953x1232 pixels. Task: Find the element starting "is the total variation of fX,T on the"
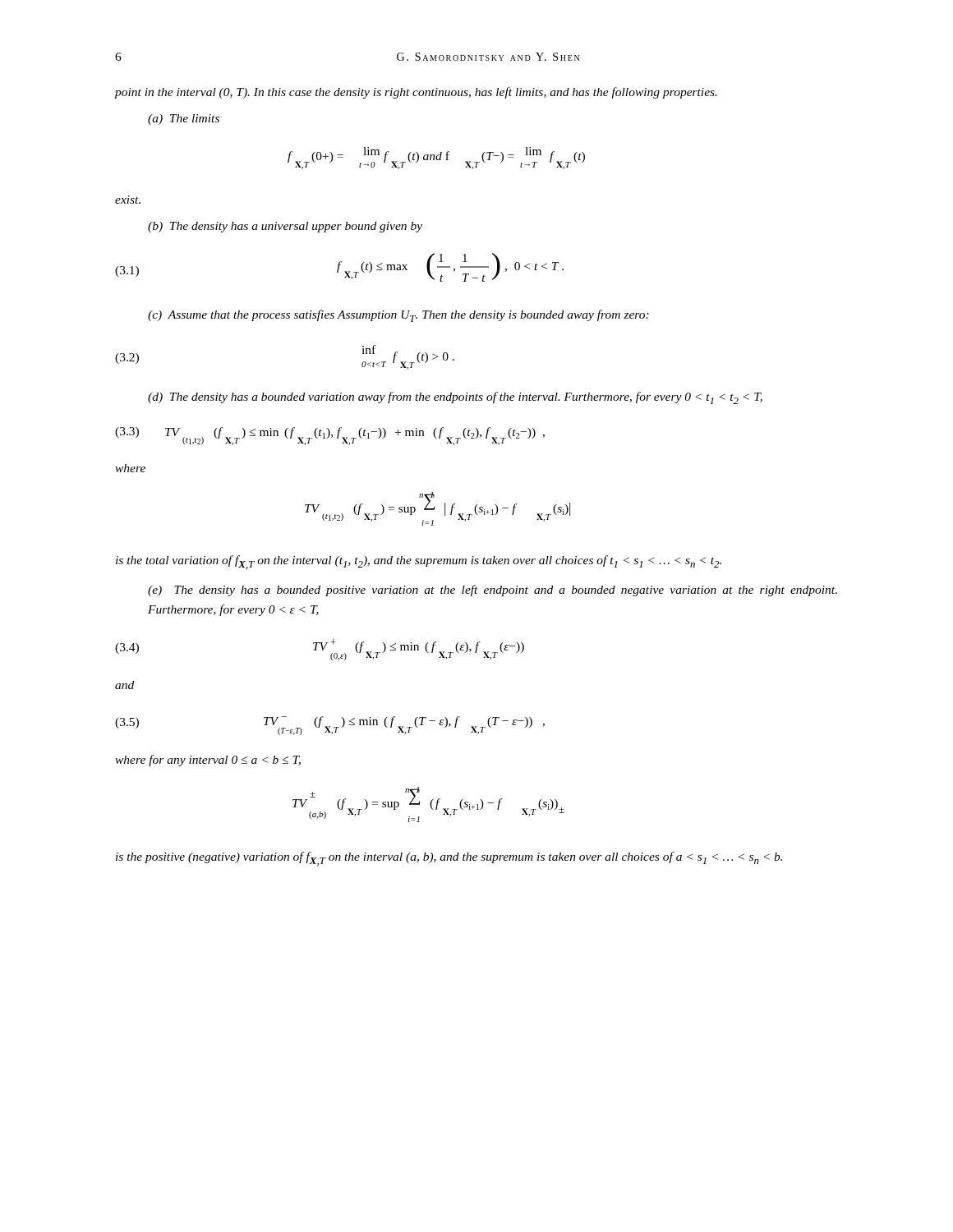pos(419,562)
